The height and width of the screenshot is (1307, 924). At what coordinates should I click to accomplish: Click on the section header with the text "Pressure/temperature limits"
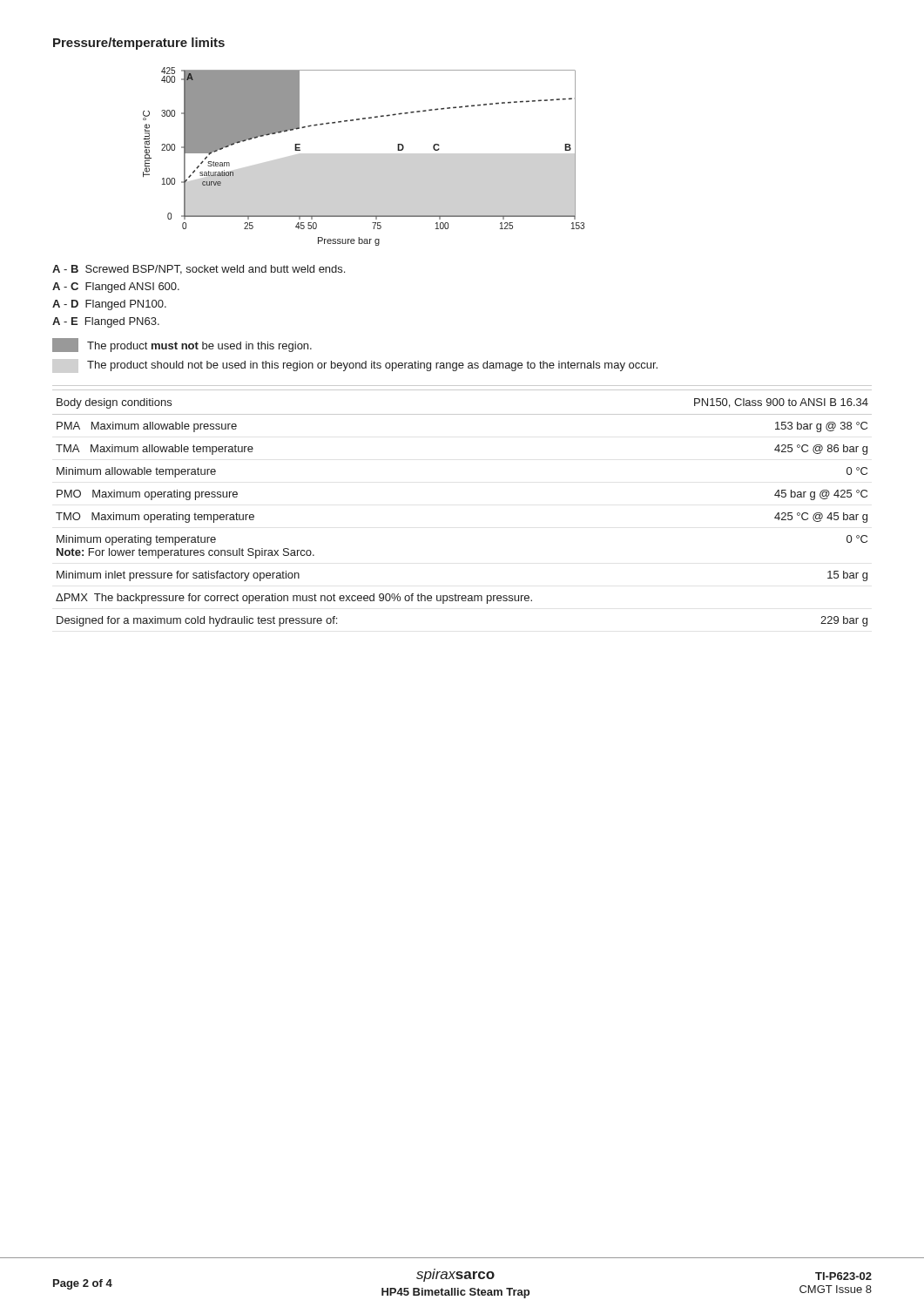click(139, 42)
